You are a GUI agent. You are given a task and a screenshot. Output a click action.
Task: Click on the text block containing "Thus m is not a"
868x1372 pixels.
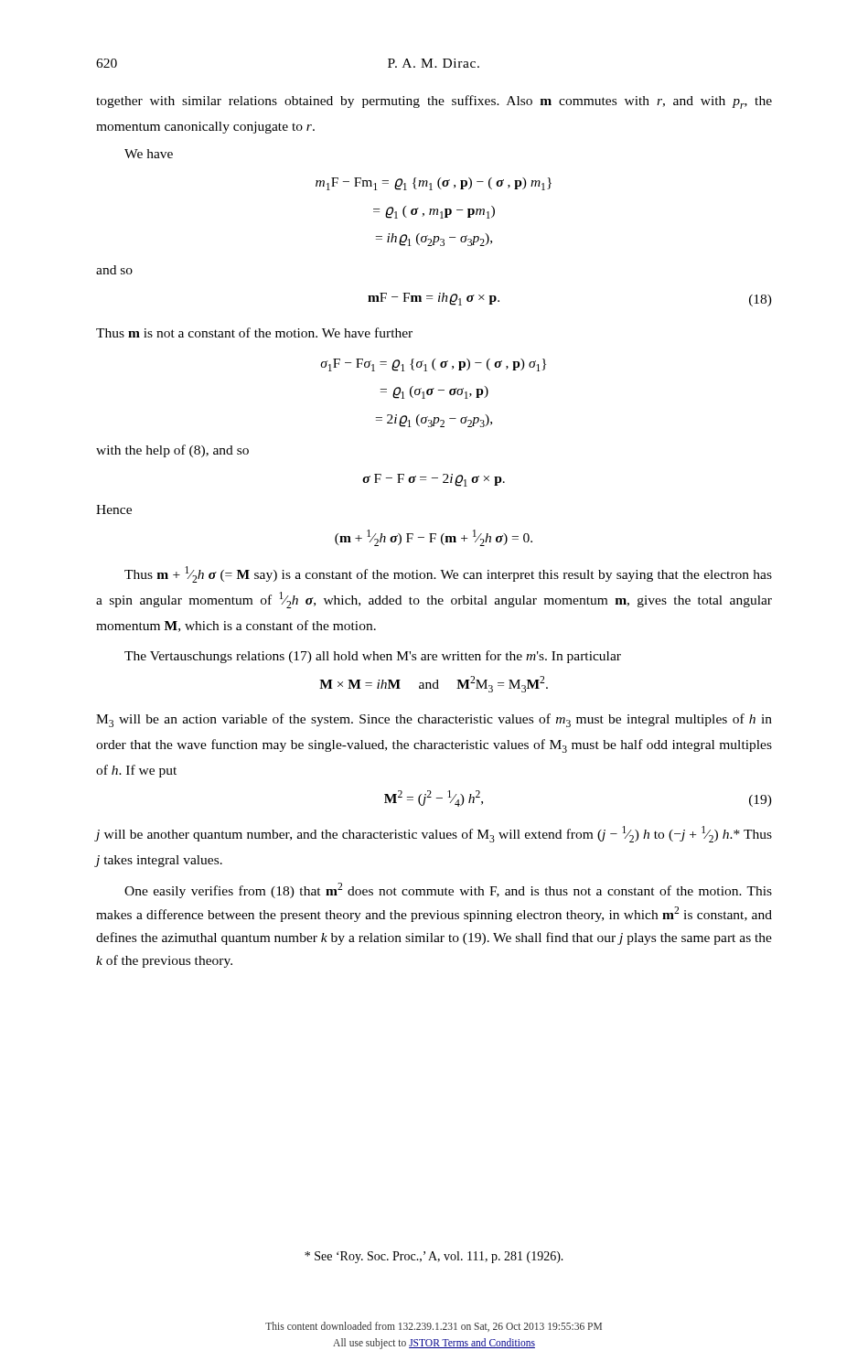[254, 332]
